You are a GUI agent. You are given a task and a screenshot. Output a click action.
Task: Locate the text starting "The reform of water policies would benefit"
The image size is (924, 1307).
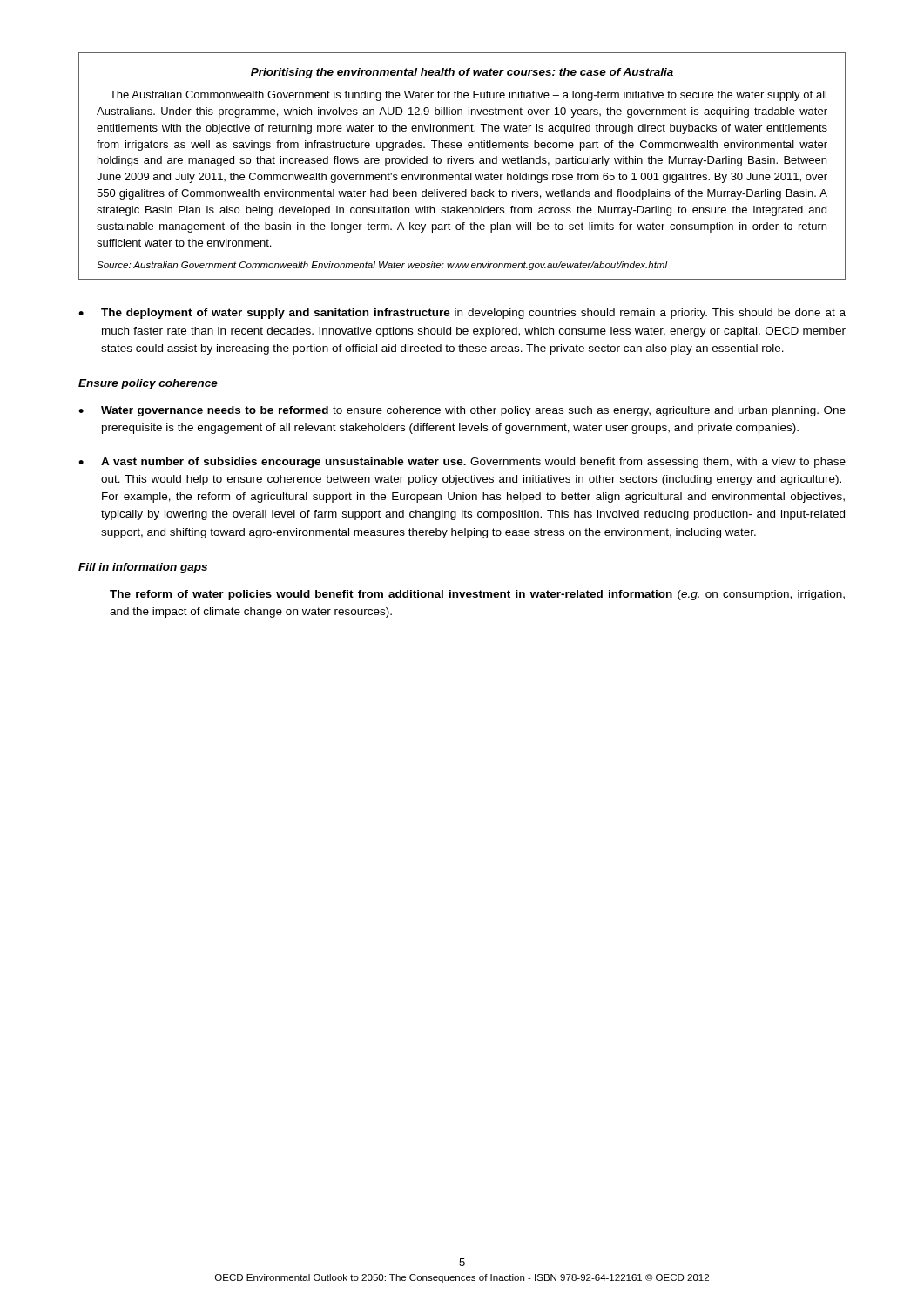[x=478, y=603]
